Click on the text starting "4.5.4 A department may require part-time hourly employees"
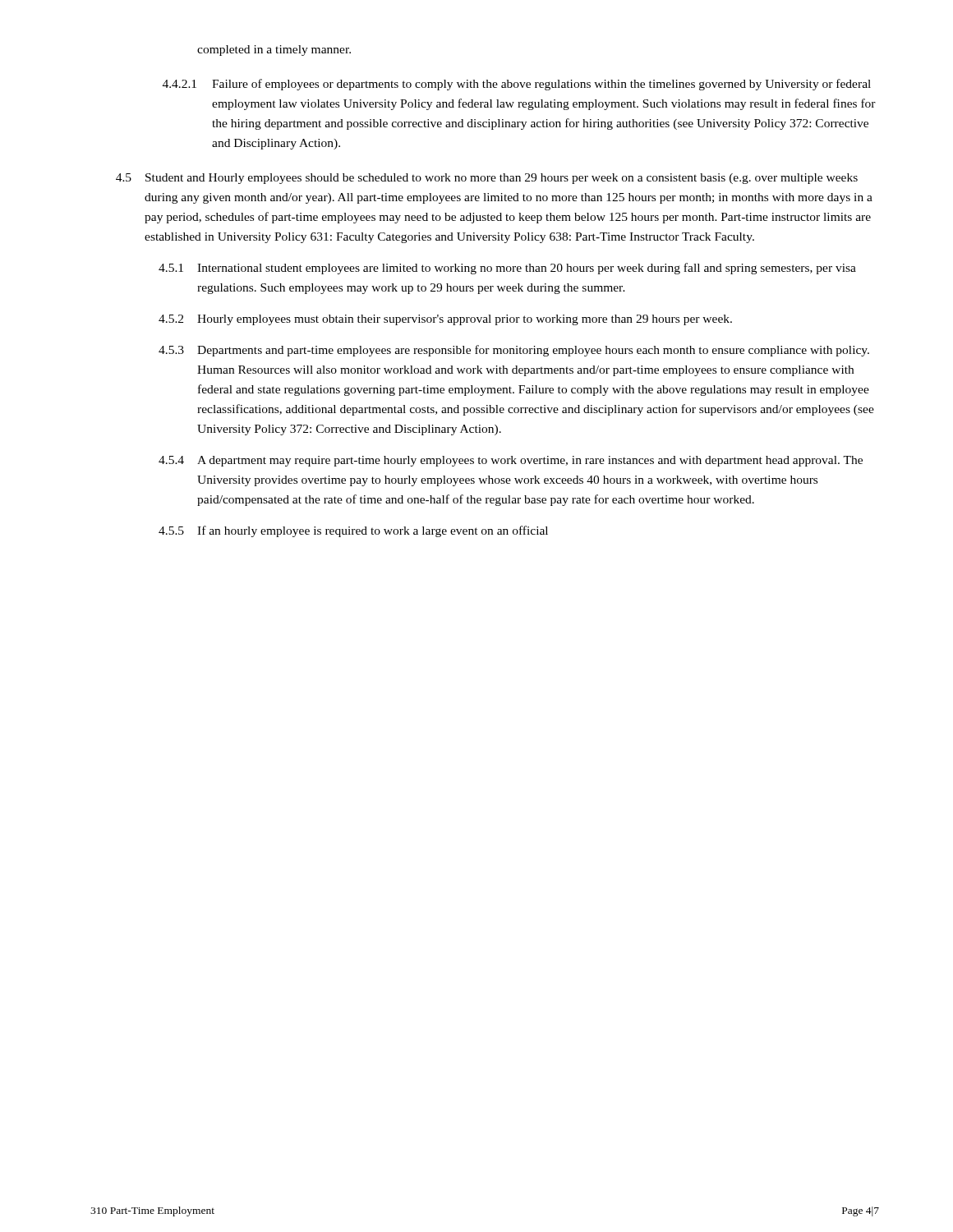 [x=505, y=480]
